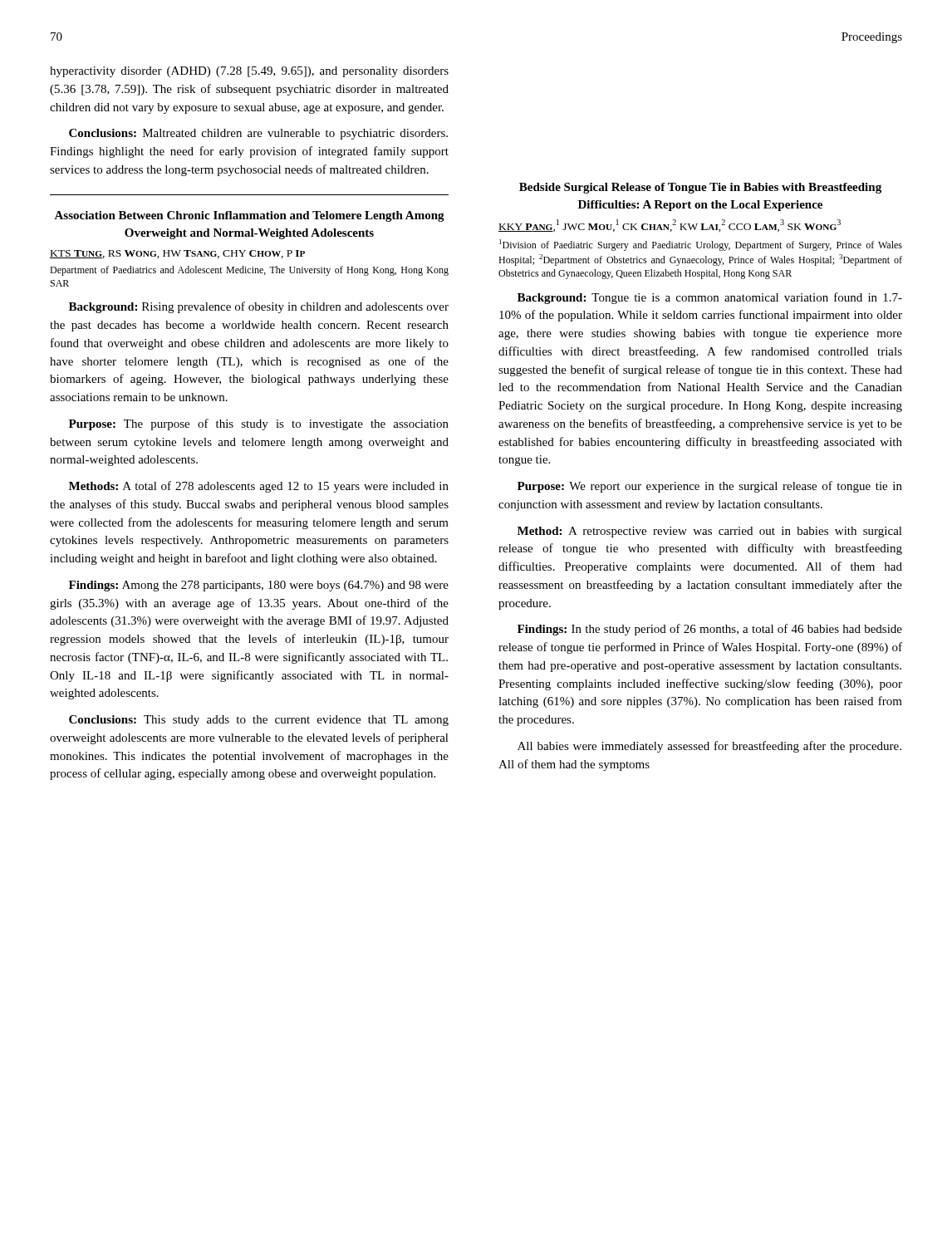Find the element starting "All babies were immediately"
This screenshot has width=952, height=1246.
point(700,756)
